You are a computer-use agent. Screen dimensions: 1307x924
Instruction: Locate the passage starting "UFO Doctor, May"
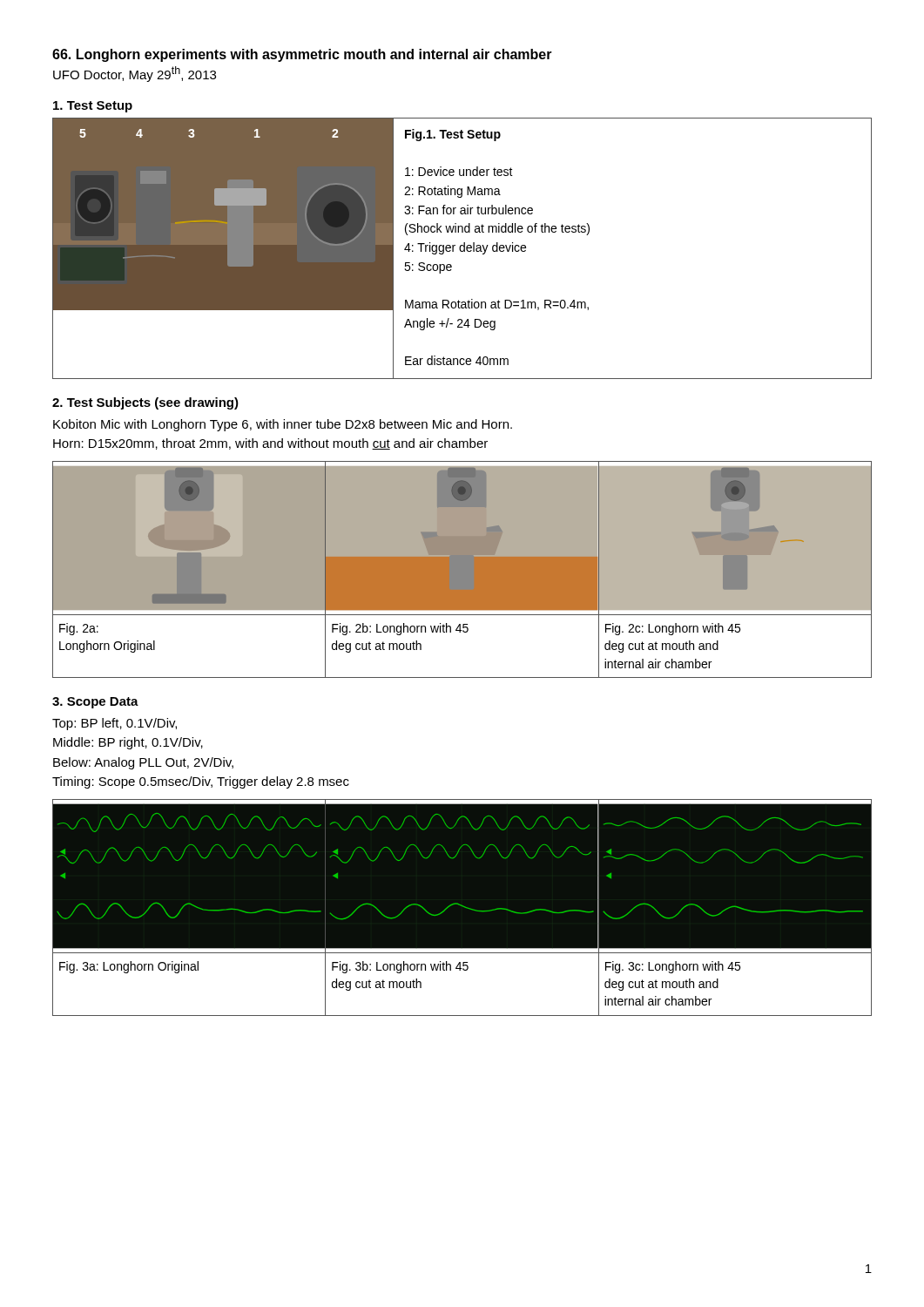[135, 74]
